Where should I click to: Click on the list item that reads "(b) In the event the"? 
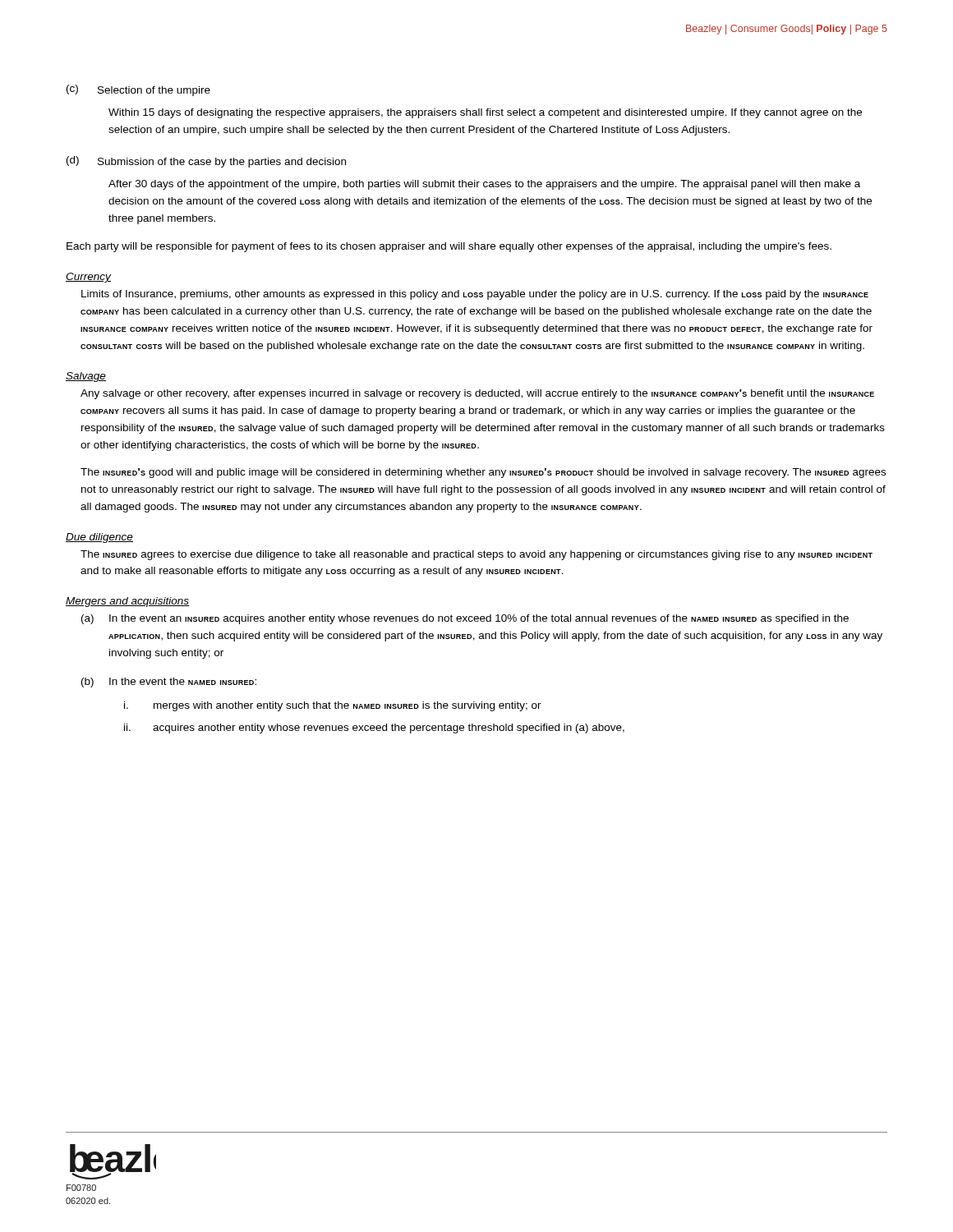[169, 683]
